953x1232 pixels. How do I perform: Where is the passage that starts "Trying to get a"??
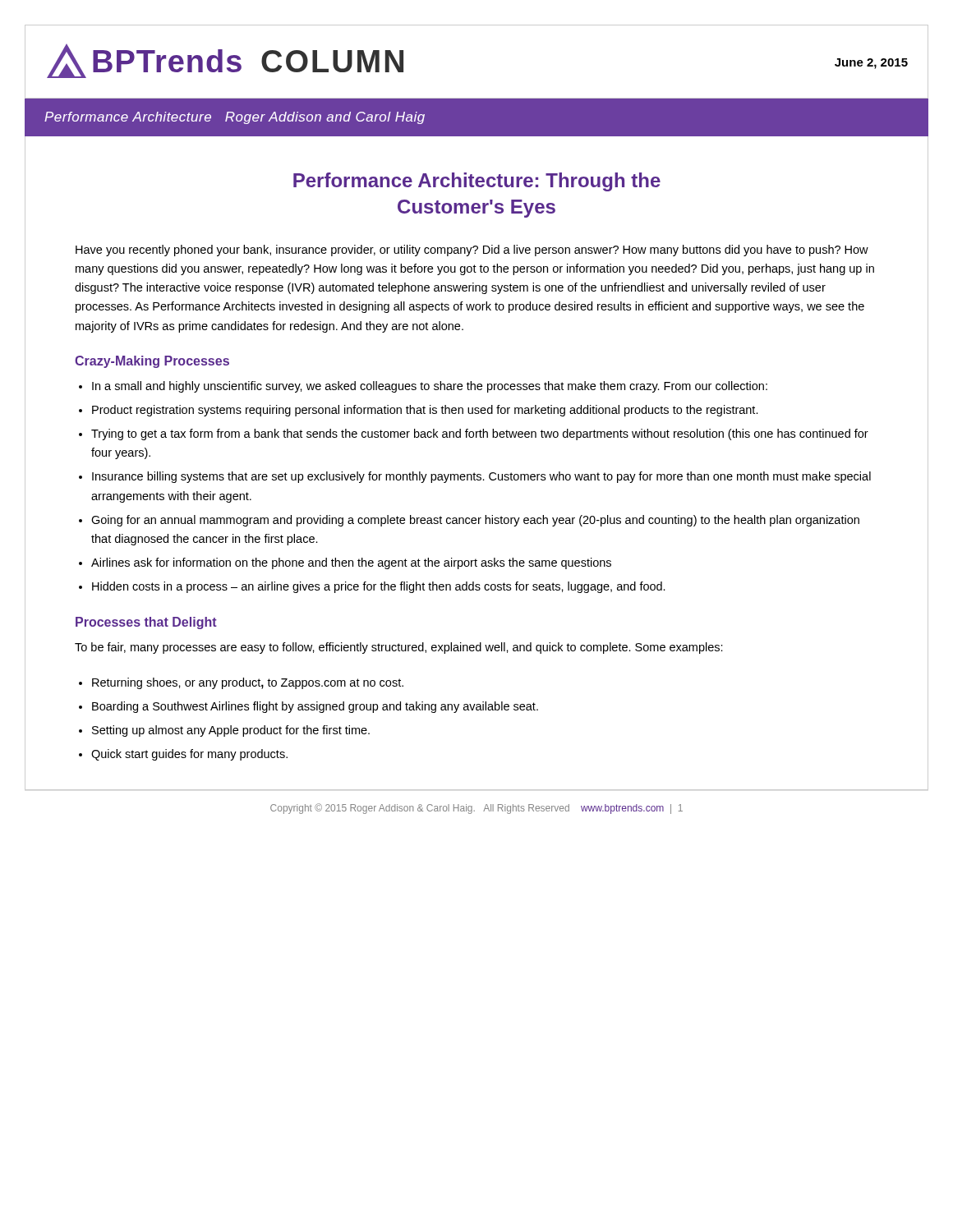pos(480,443)
